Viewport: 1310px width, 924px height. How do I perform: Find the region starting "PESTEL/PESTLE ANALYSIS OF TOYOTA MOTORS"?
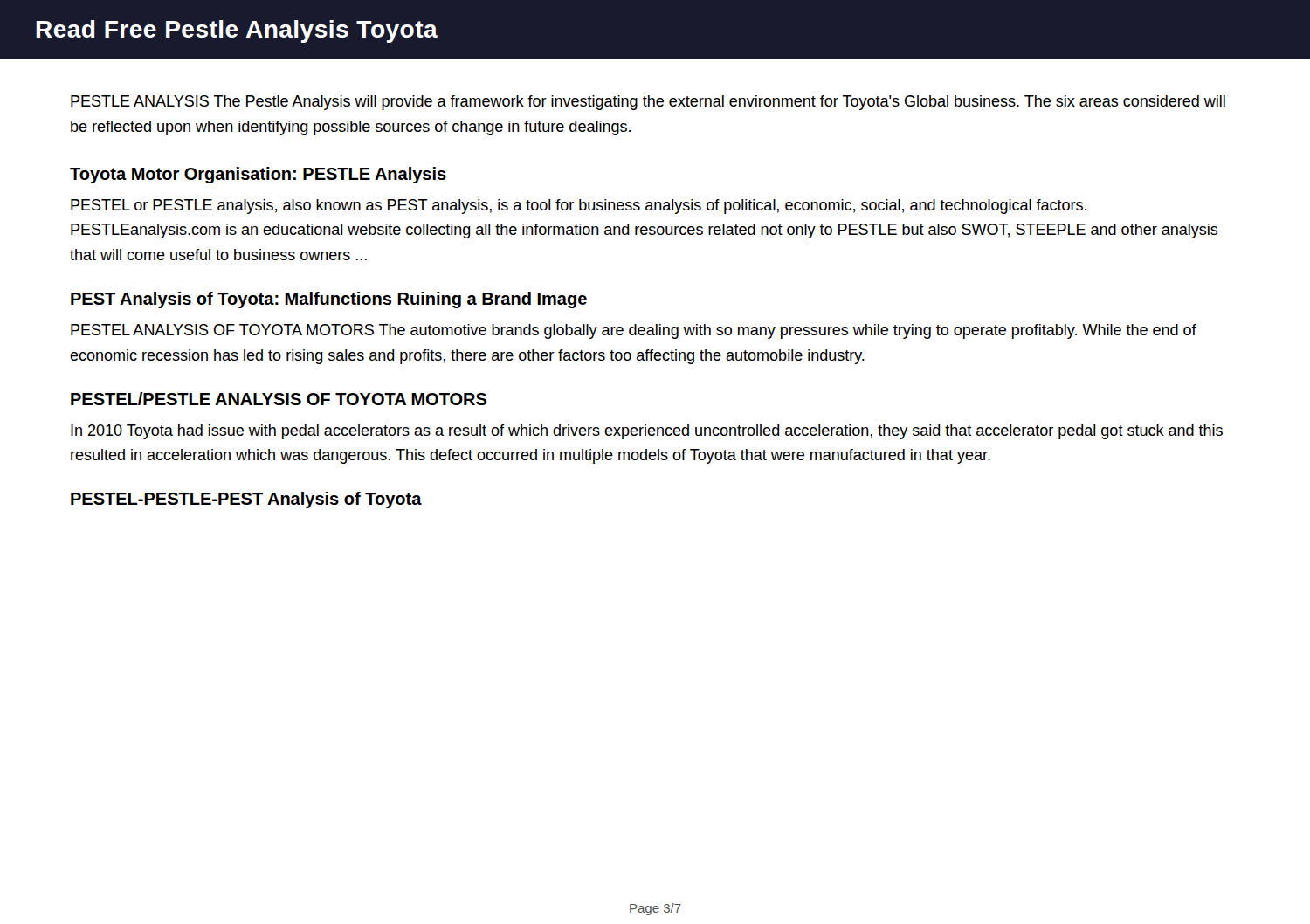[279, 399]
